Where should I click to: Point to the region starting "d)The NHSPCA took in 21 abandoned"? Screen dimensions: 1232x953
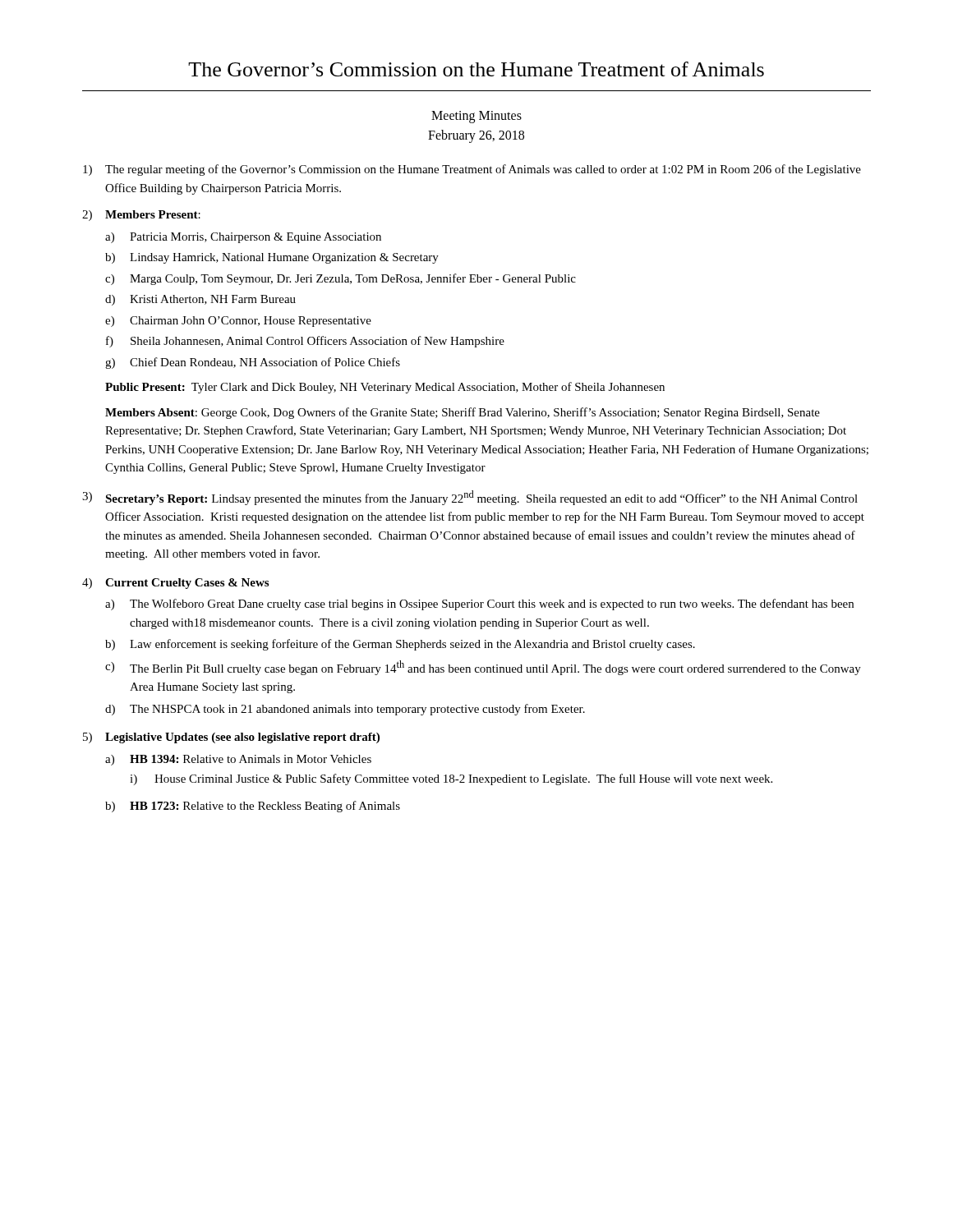coord(488,709)
